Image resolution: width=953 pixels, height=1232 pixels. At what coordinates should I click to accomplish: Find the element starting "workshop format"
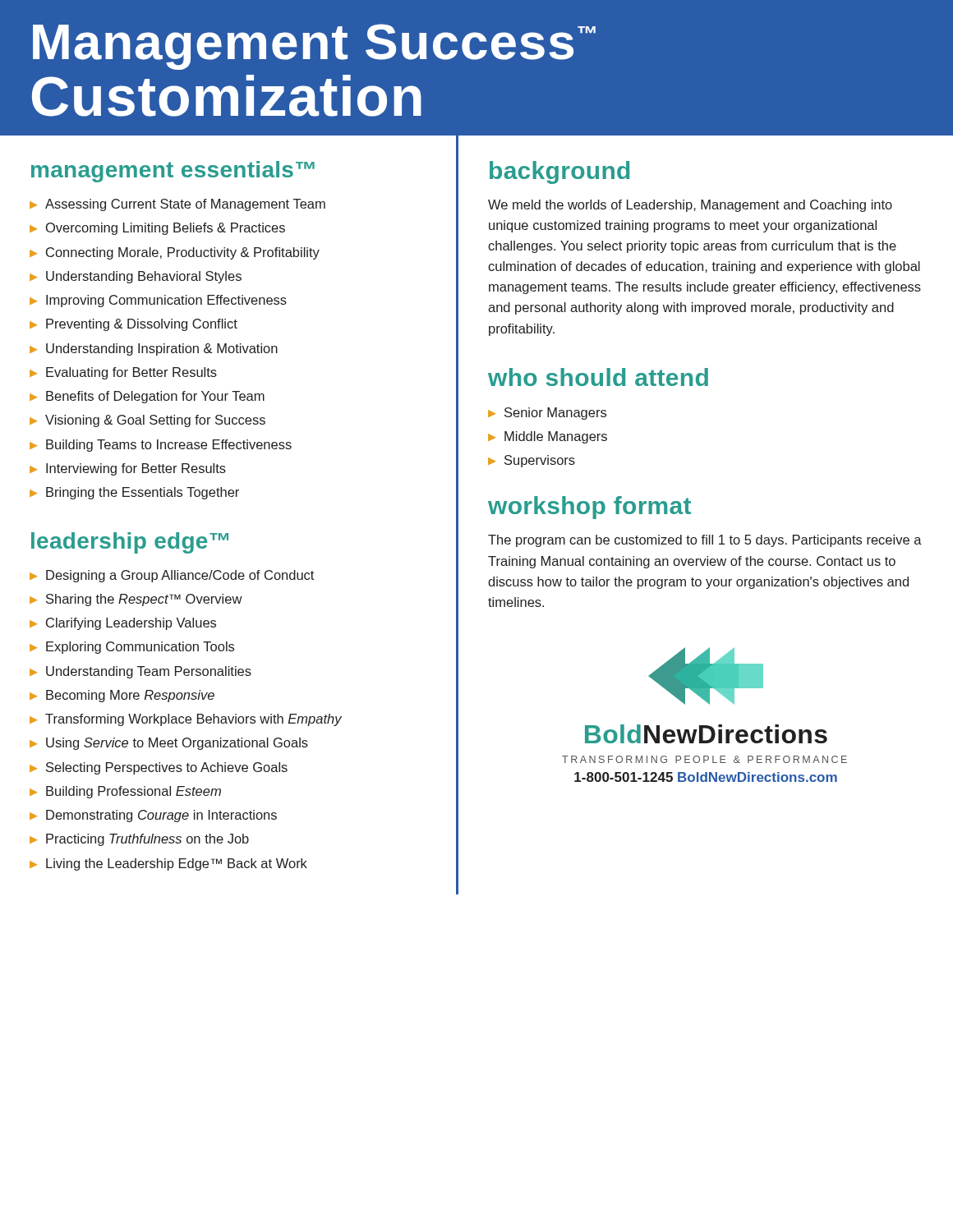[590, 506]
